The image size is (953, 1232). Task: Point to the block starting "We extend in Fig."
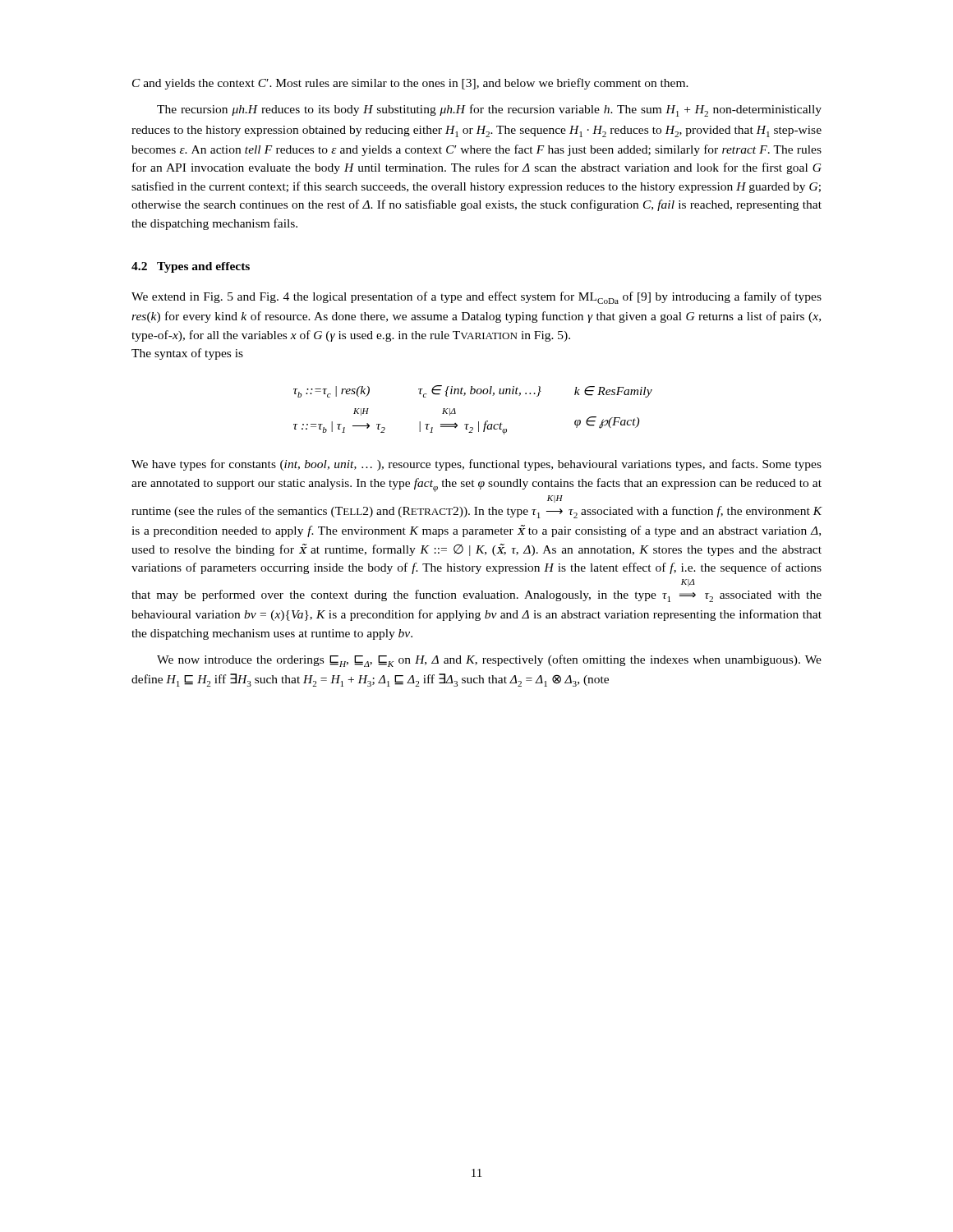pos(476,325)
